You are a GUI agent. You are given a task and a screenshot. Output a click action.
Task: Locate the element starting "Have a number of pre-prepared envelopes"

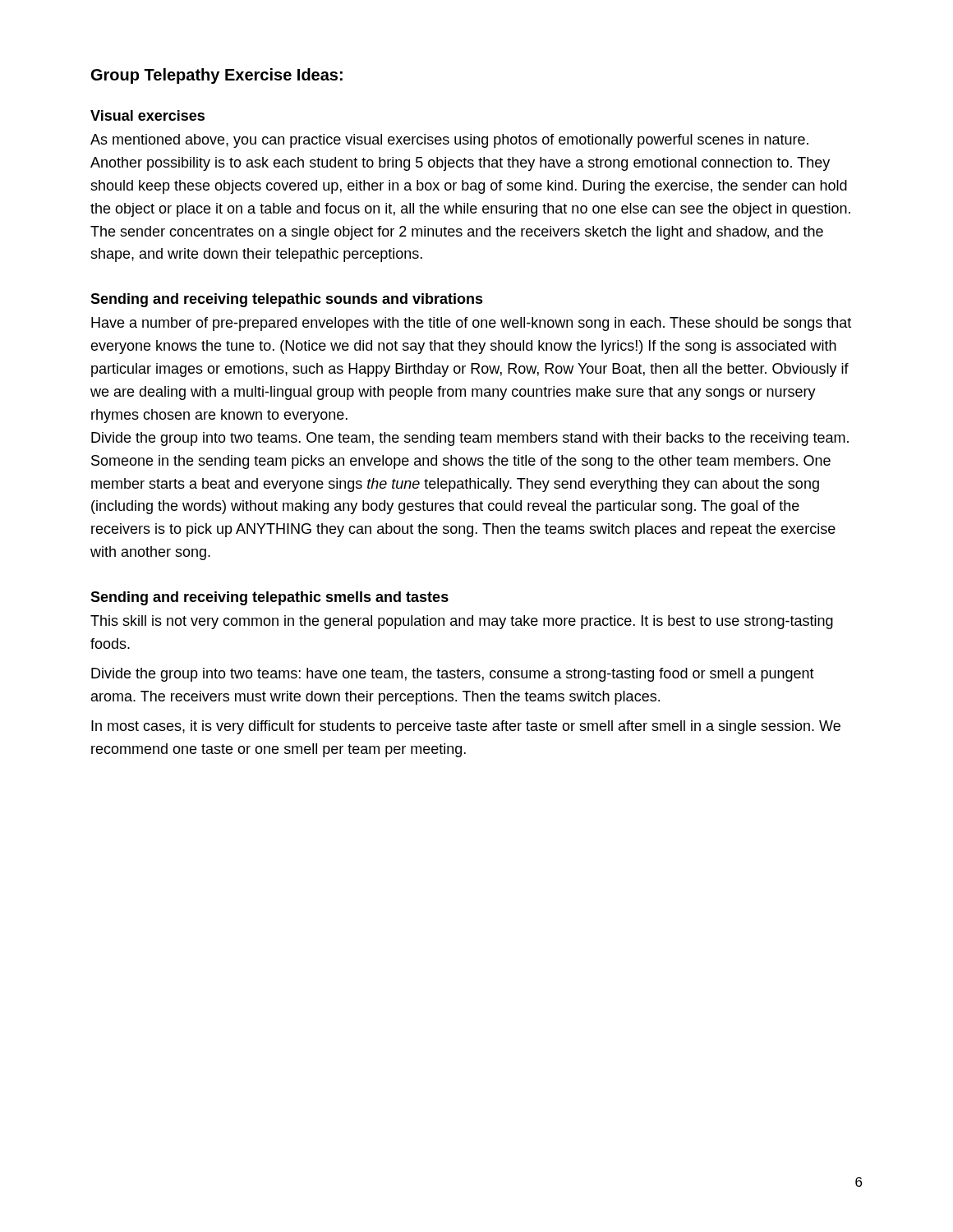(471, 438)
